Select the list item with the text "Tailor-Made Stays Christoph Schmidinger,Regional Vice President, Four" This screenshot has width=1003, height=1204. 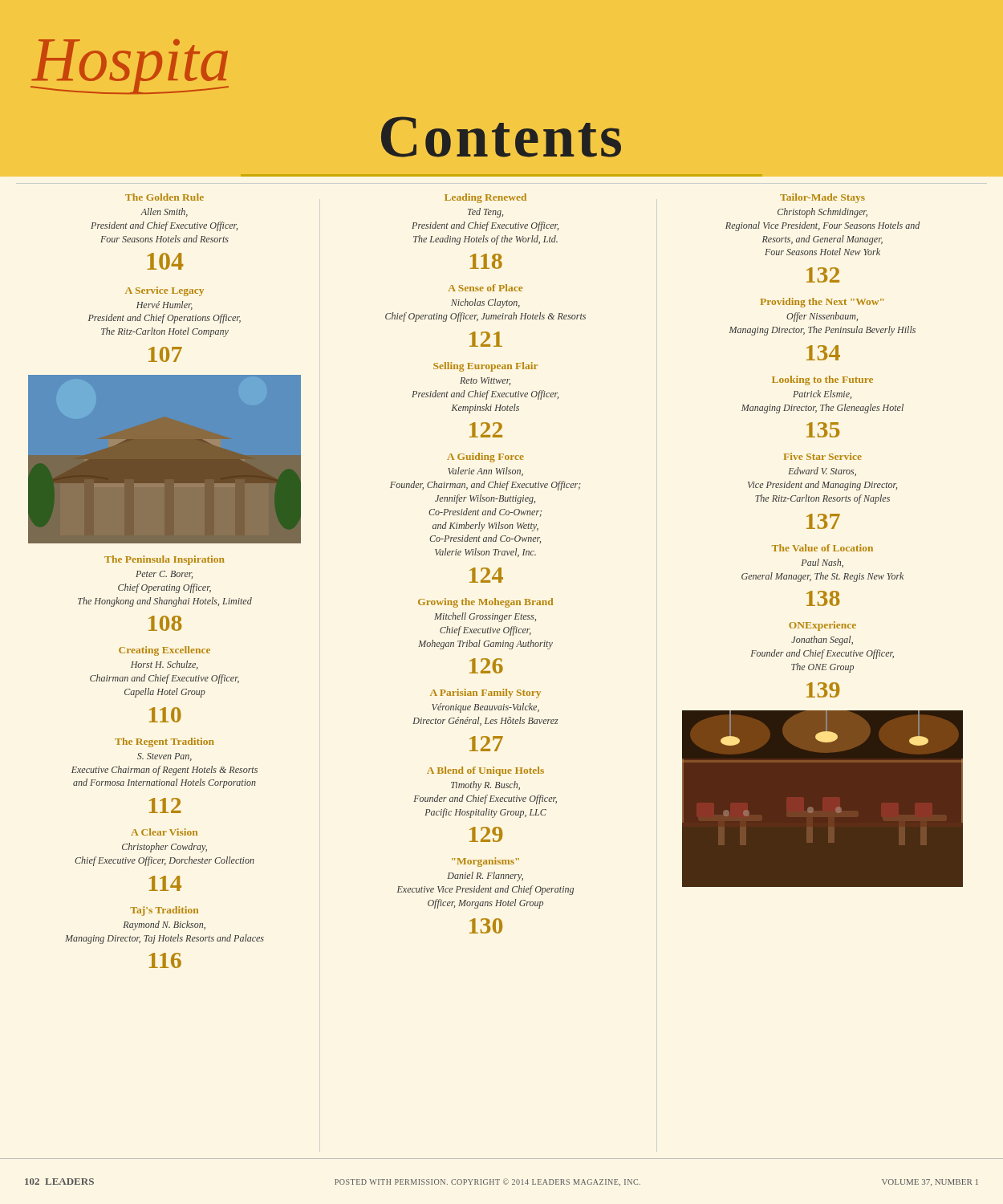coord(822,239)
